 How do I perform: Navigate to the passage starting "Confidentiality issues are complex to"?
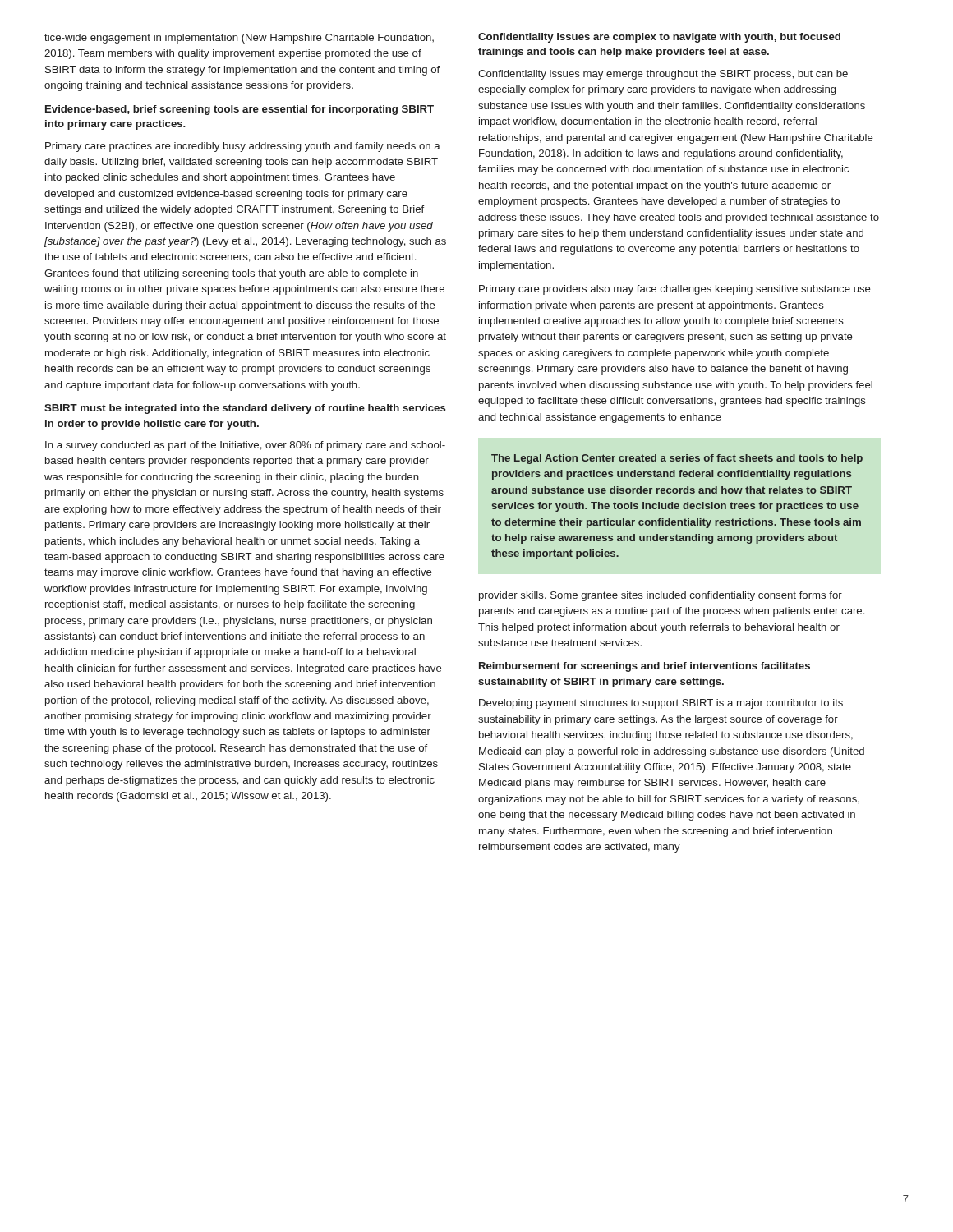[x=679, y=45]
